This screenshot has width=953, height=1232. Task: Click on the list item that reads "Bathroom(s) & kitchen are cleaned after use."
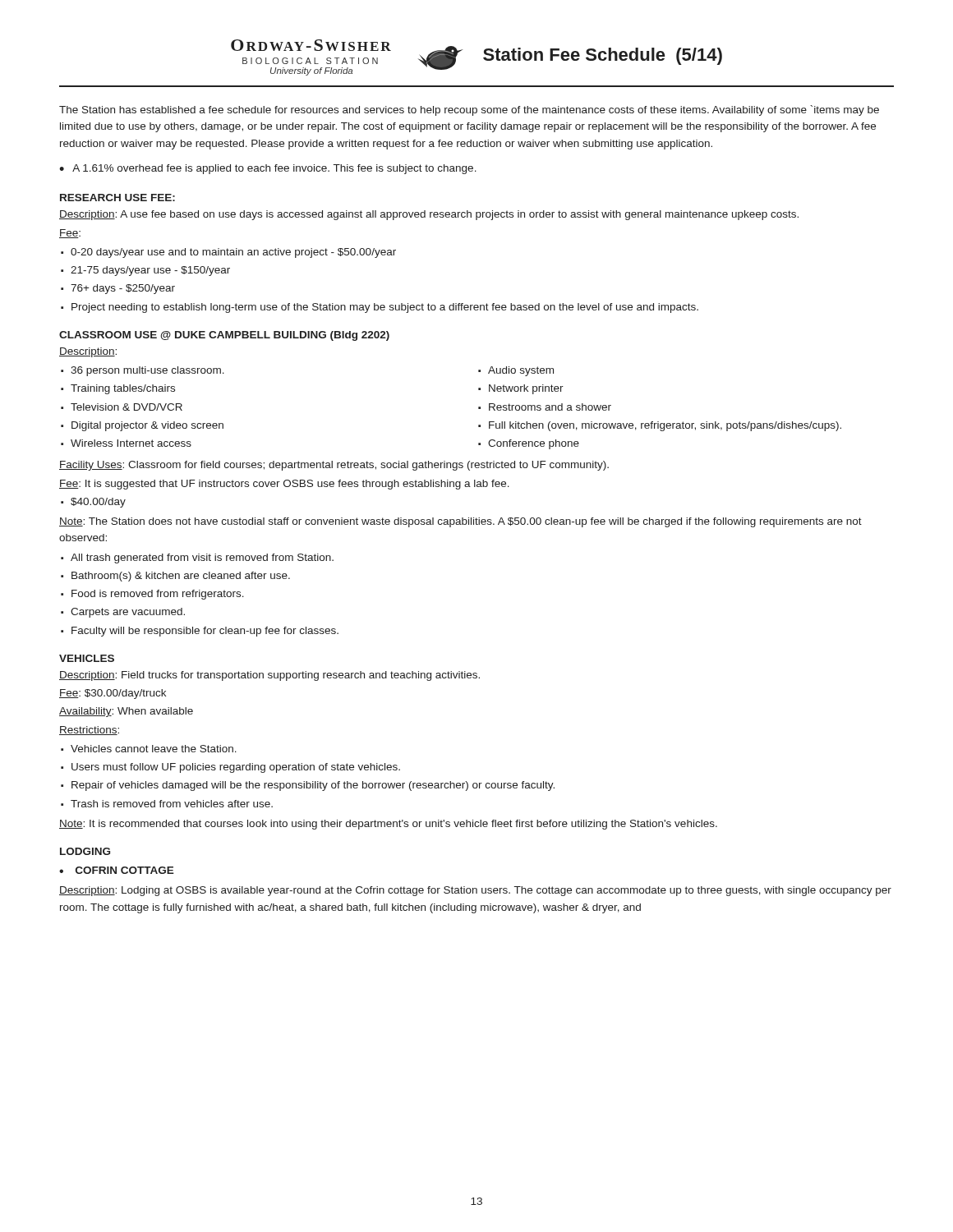click(x=181, y=575)
